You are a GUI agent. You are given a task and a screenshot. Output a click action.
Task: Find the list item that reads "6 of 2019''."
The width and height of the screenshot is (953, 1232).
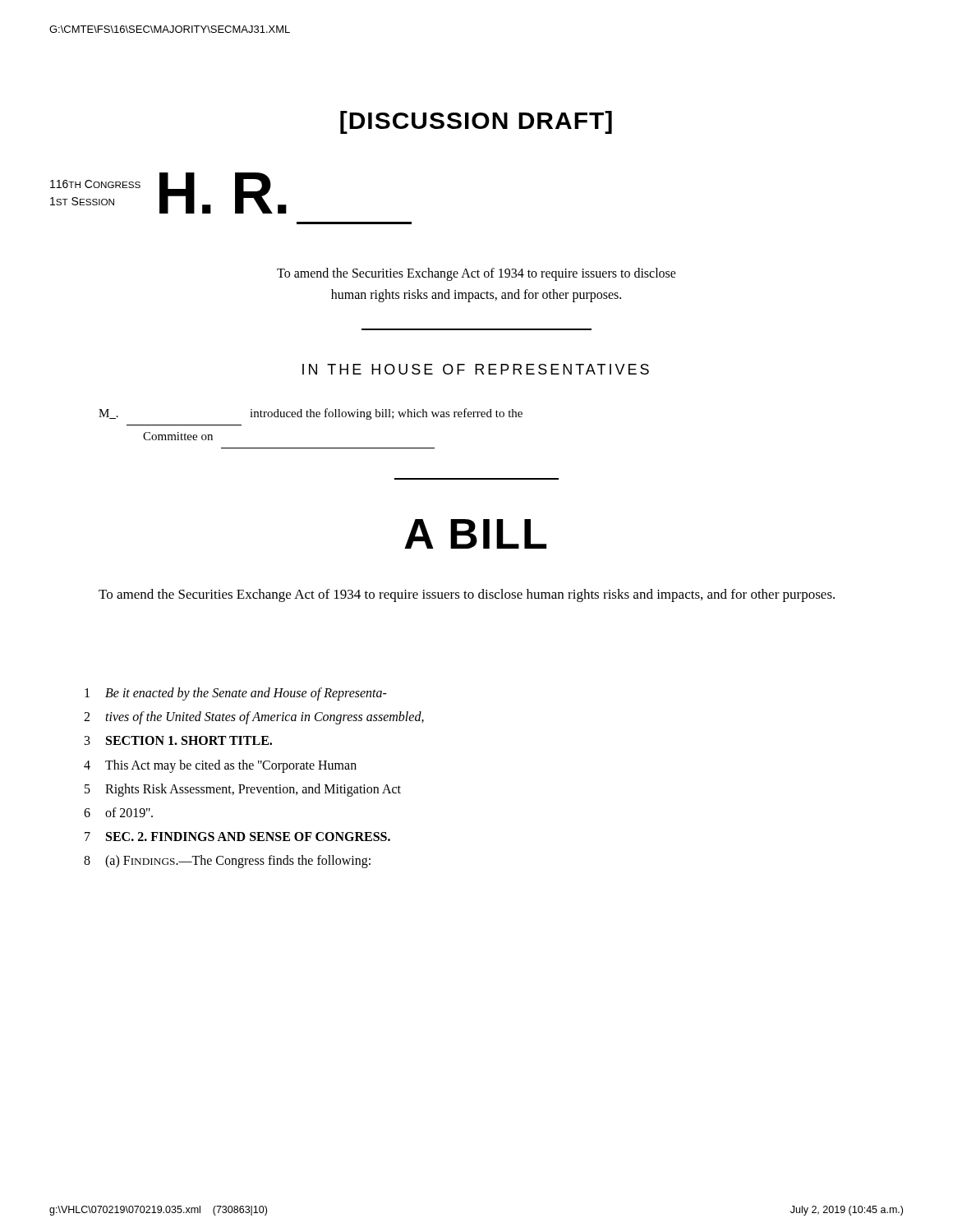point(118,812)
